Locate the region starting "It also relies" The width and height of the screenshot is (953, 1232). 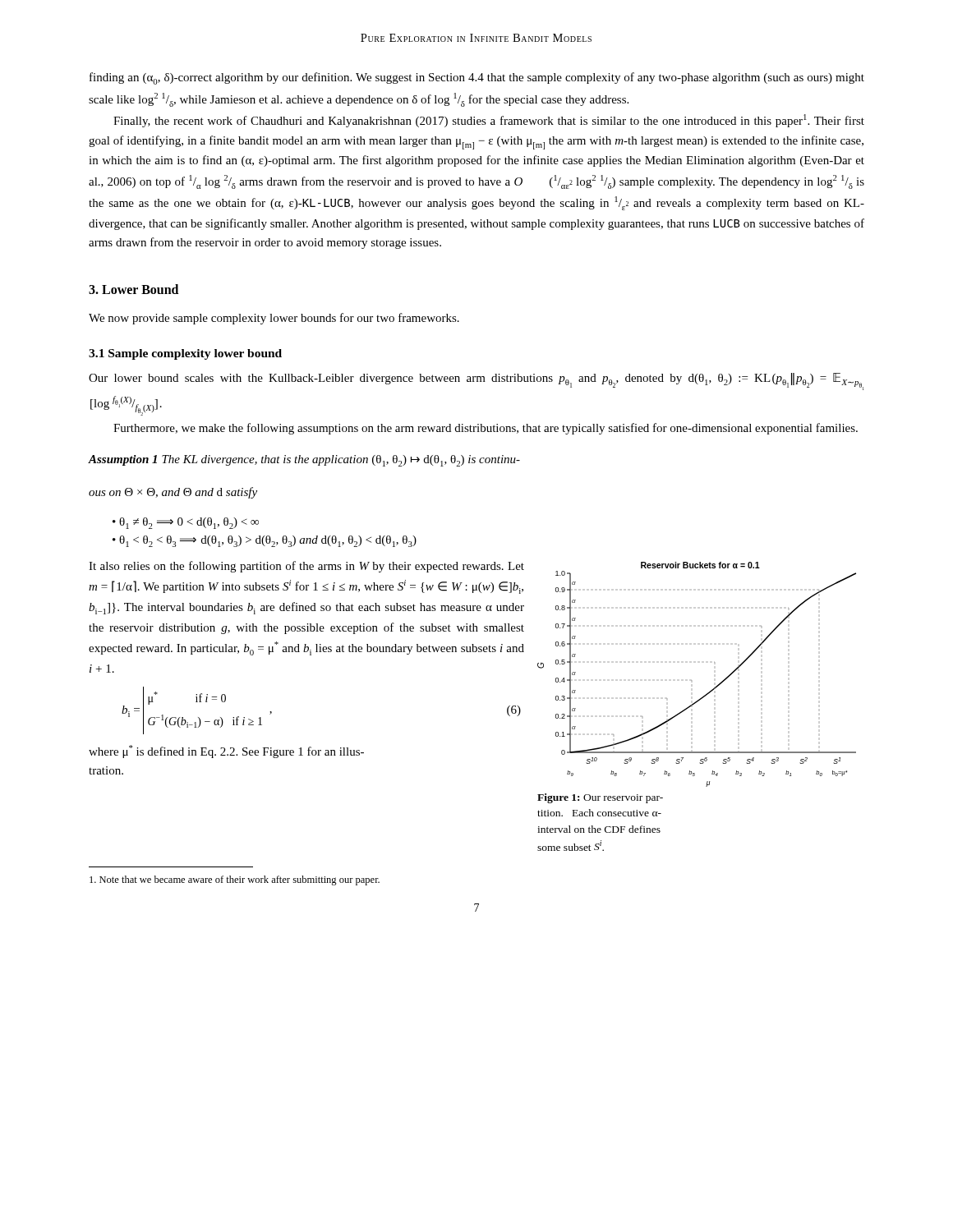[306, 618]
